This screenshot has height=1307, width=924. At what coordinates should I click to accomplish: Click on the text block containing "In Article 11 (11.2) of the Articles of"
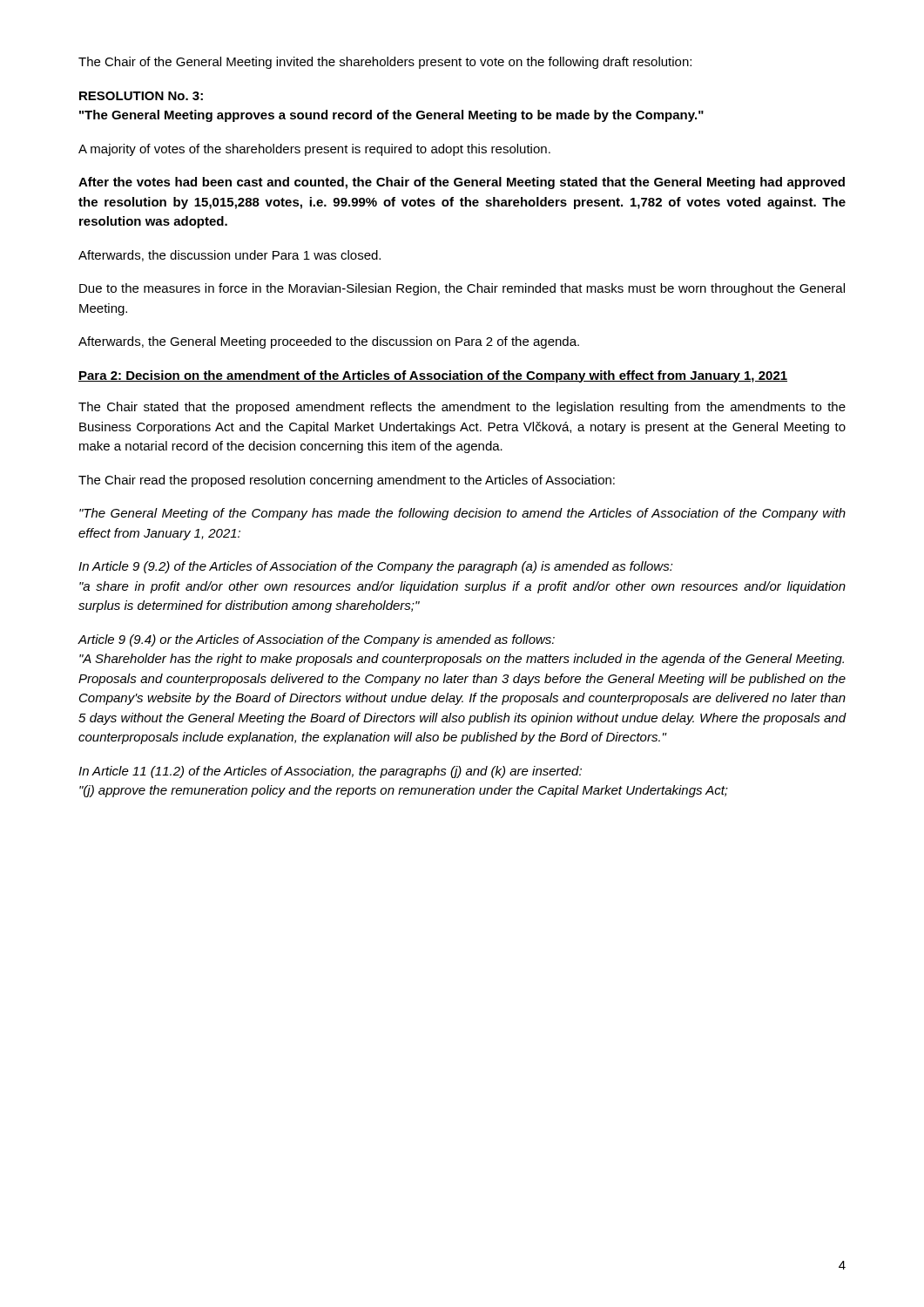[x=403, y=780]
